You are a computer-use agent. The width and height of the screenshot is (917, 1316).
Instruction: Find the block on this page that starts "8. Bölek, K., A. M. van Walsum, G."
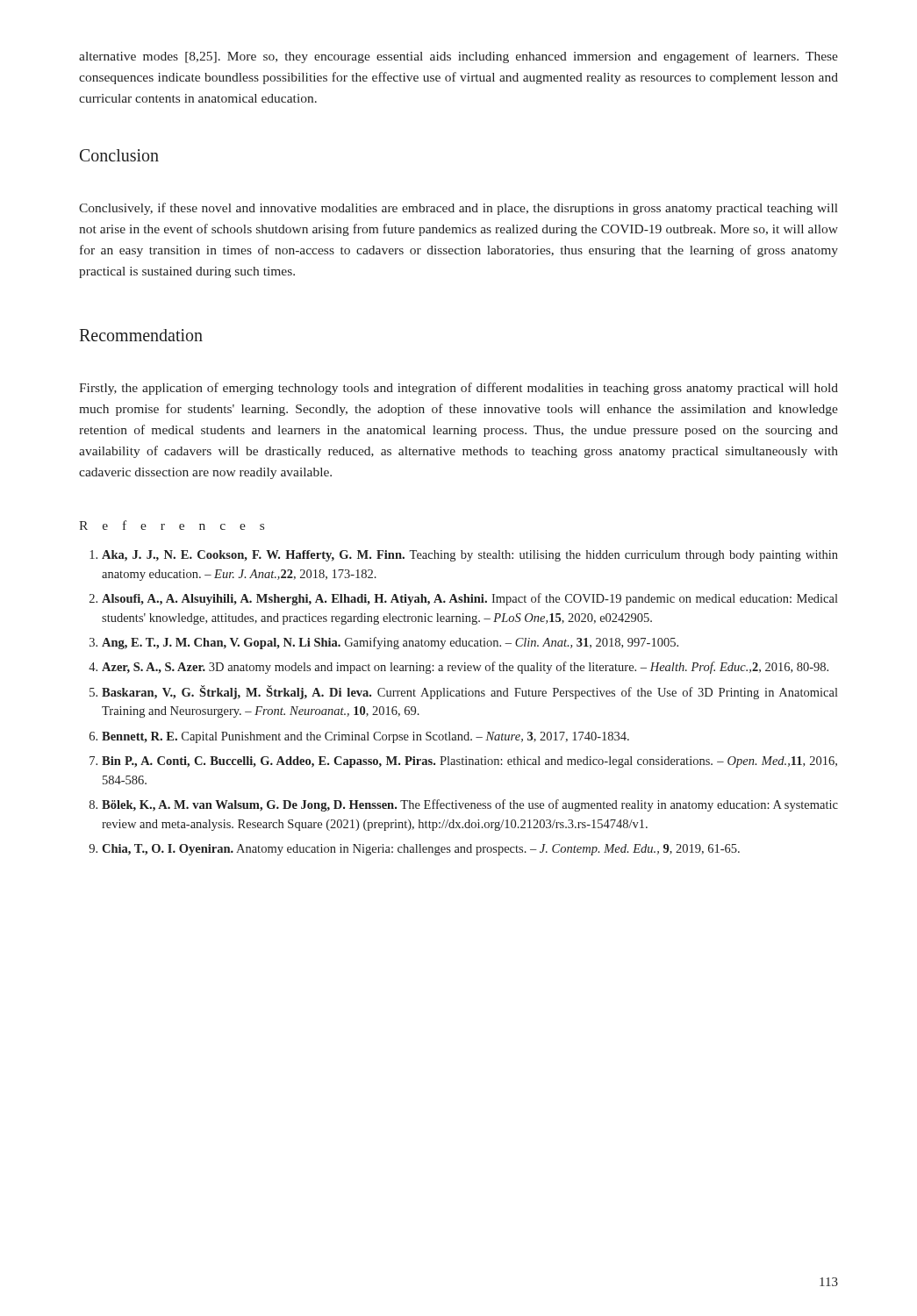pyautogui.click(x=458, y=815)
